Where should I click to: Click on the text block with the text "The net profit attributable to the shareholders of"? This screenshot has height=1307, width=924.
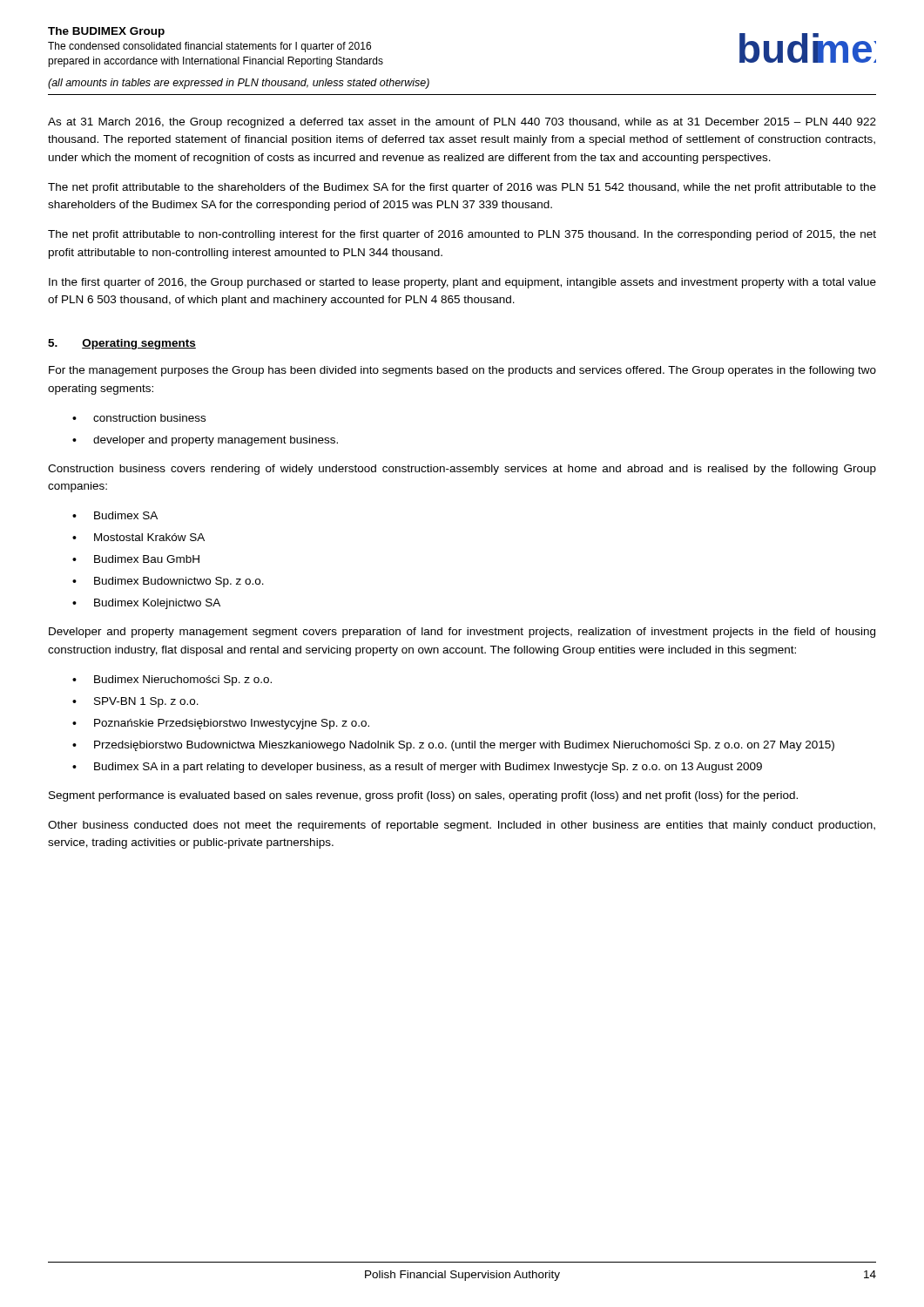tap(462, 195)
